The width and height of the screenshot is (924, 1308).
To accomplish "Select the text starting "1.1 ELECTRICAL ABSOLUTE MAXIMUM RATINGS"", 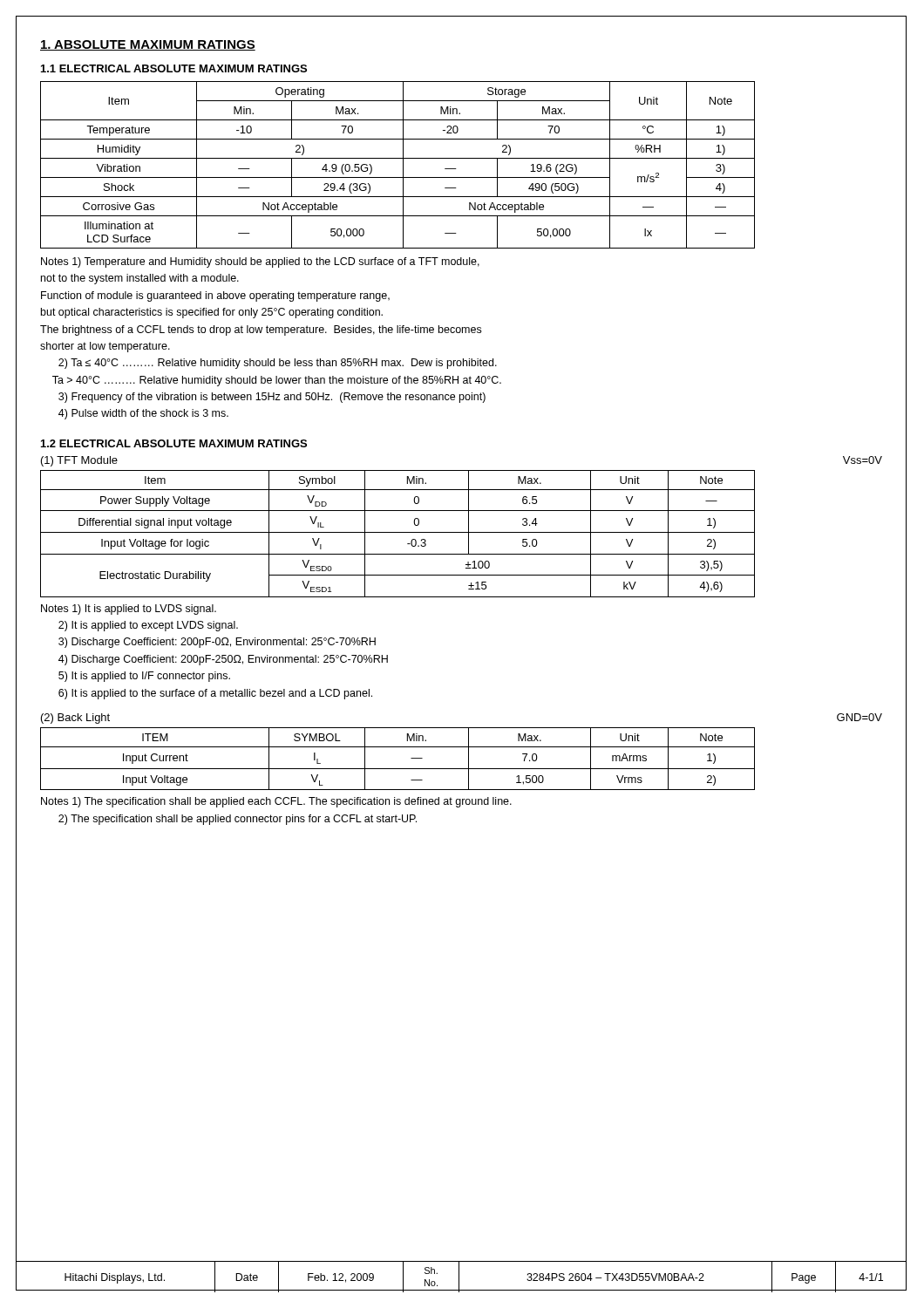I will pyautogui.click(x=174, y=68).
